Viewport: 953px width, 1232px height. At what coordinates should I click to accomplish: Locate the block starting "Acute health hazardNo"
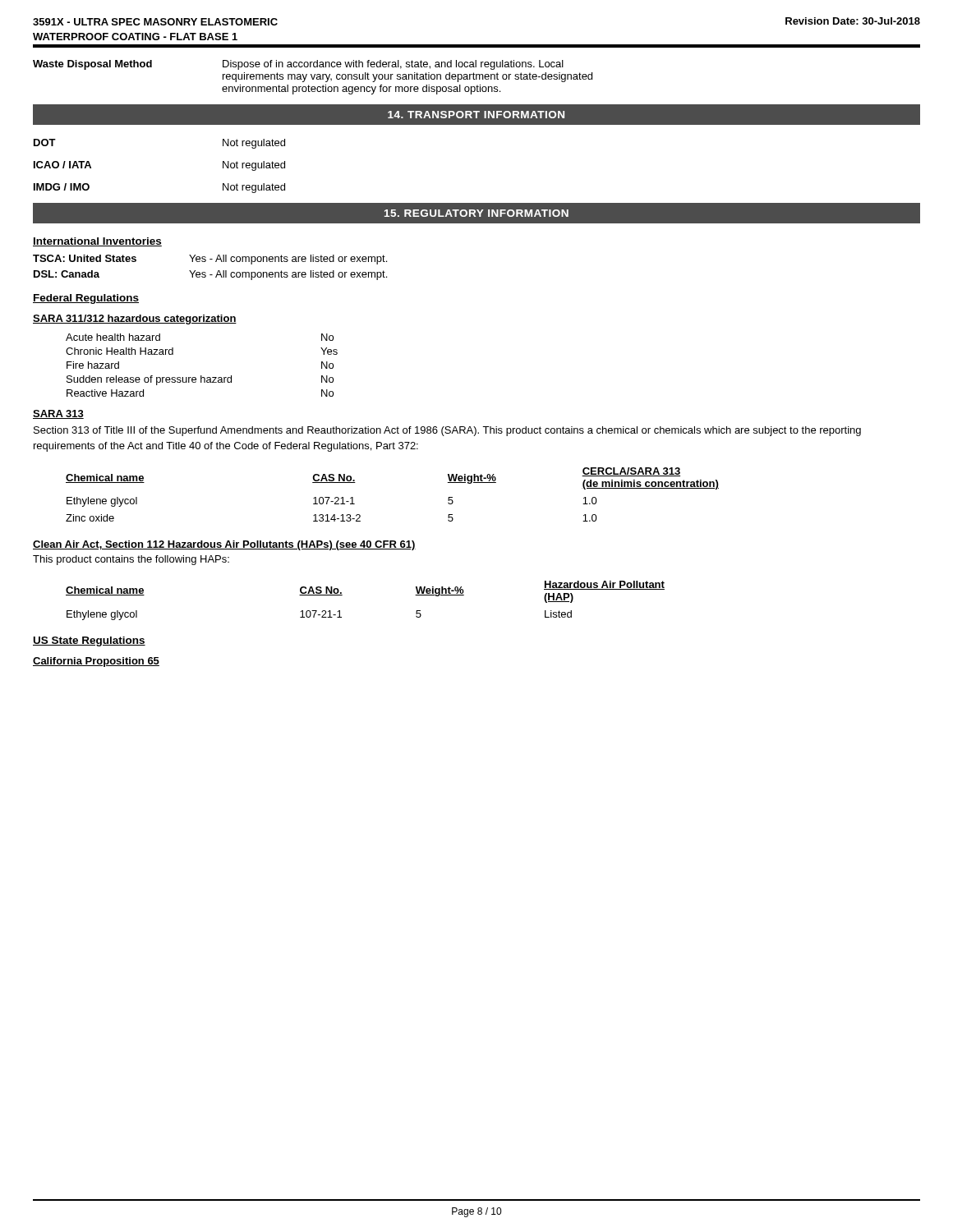pyautogui.click(x=113, y=337)
